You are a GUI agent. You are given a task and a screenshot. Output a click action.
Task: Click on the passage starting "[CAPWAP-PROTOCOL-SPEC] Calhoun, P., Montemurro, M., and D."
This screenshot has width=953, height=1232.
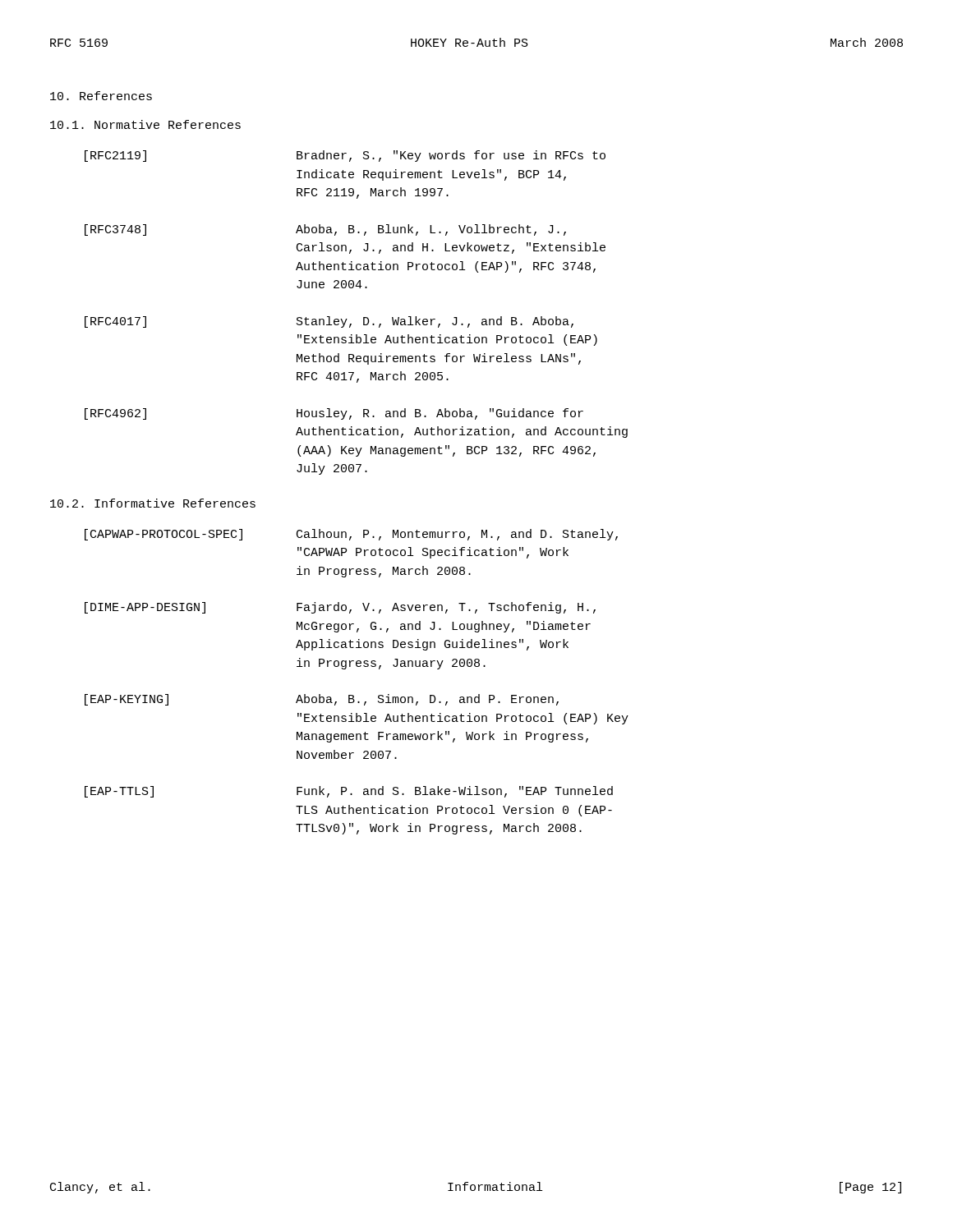tap(476, 554)
